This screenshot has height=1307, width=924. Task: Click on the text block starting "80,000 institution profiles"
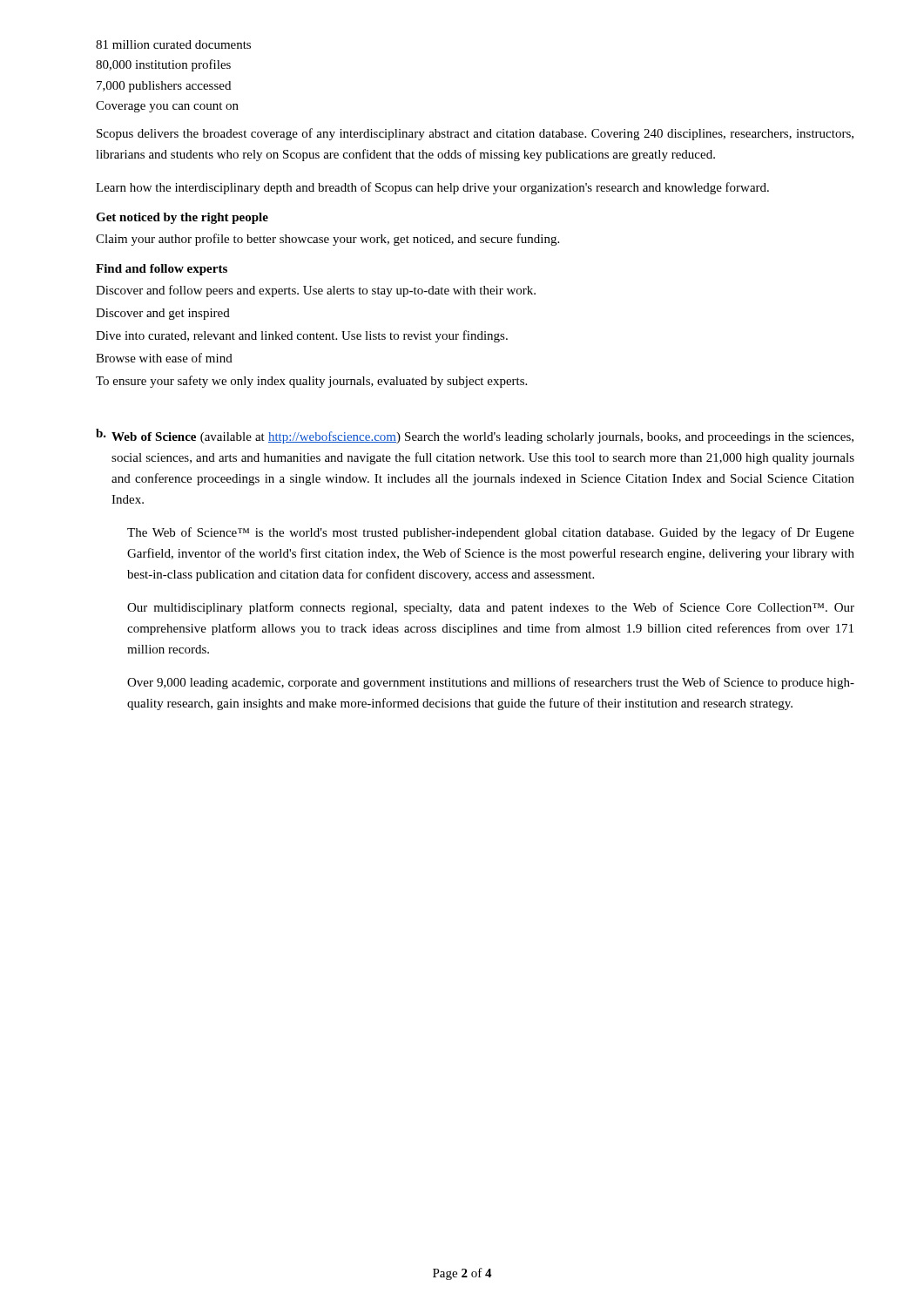pos(164,65)
